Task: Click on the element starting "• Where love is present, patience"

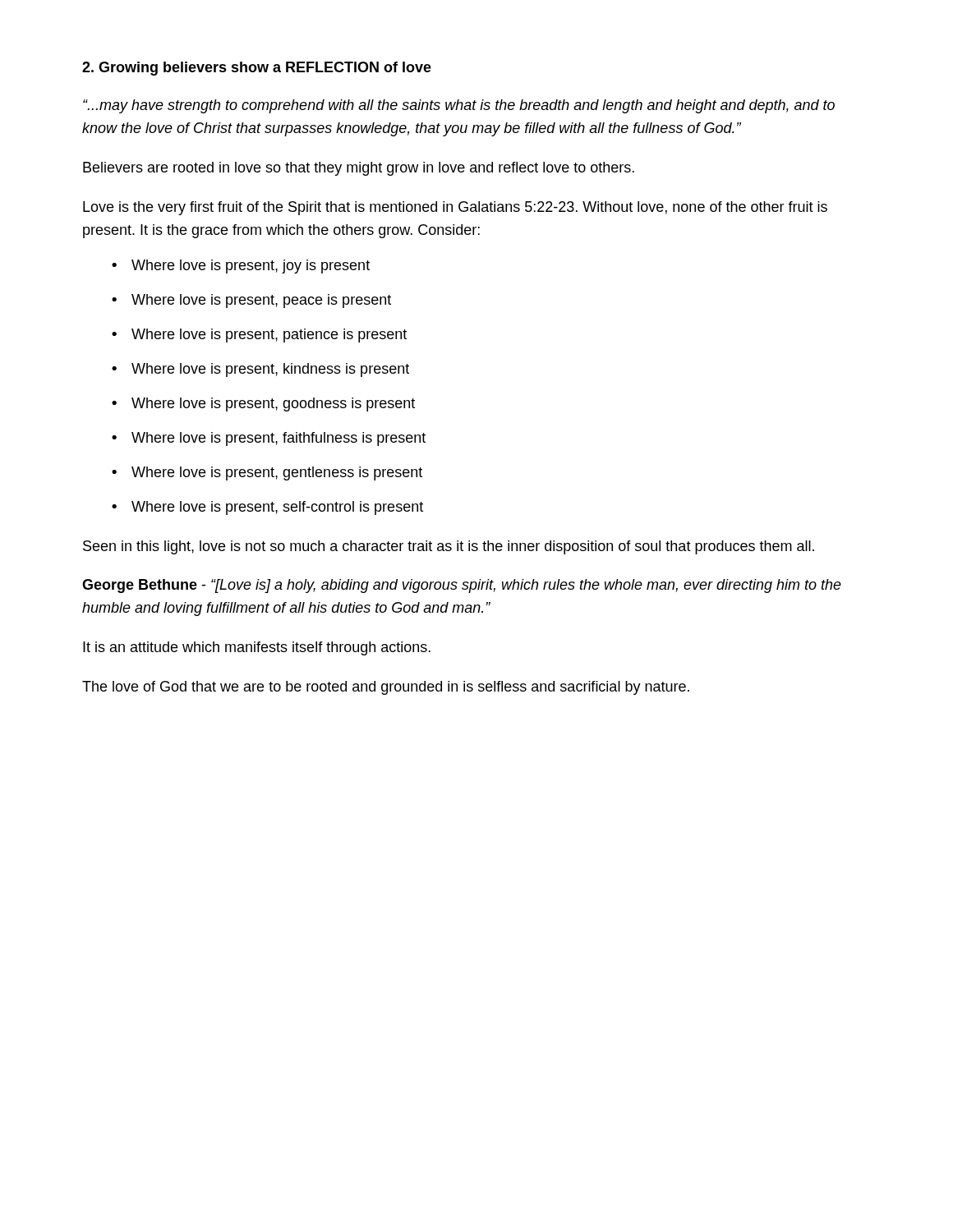Action: [x=259, y=335]
